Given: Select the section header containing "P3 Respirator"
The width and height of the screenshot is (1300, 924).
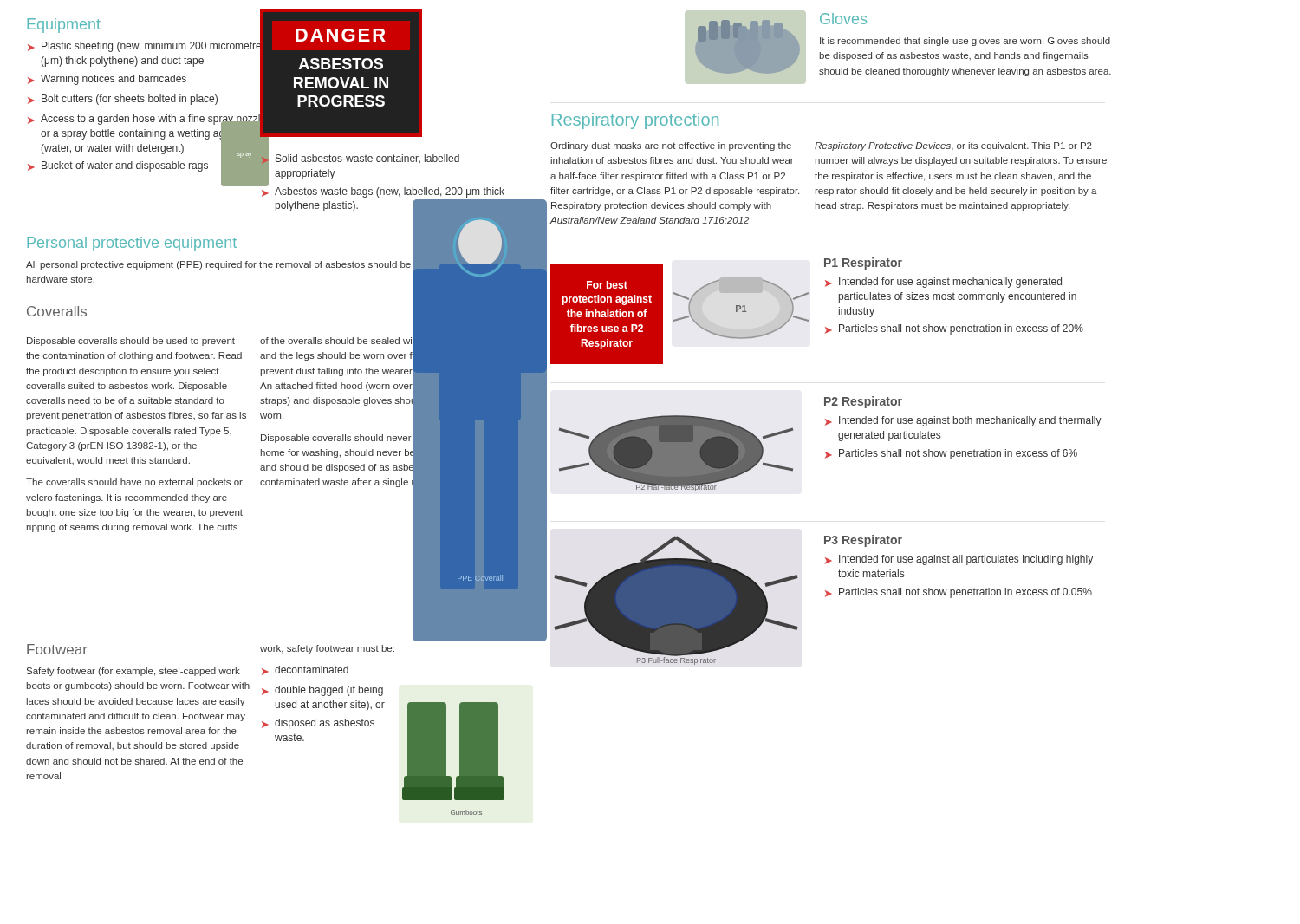Looking at the screenshot, I should coord(863,541).
